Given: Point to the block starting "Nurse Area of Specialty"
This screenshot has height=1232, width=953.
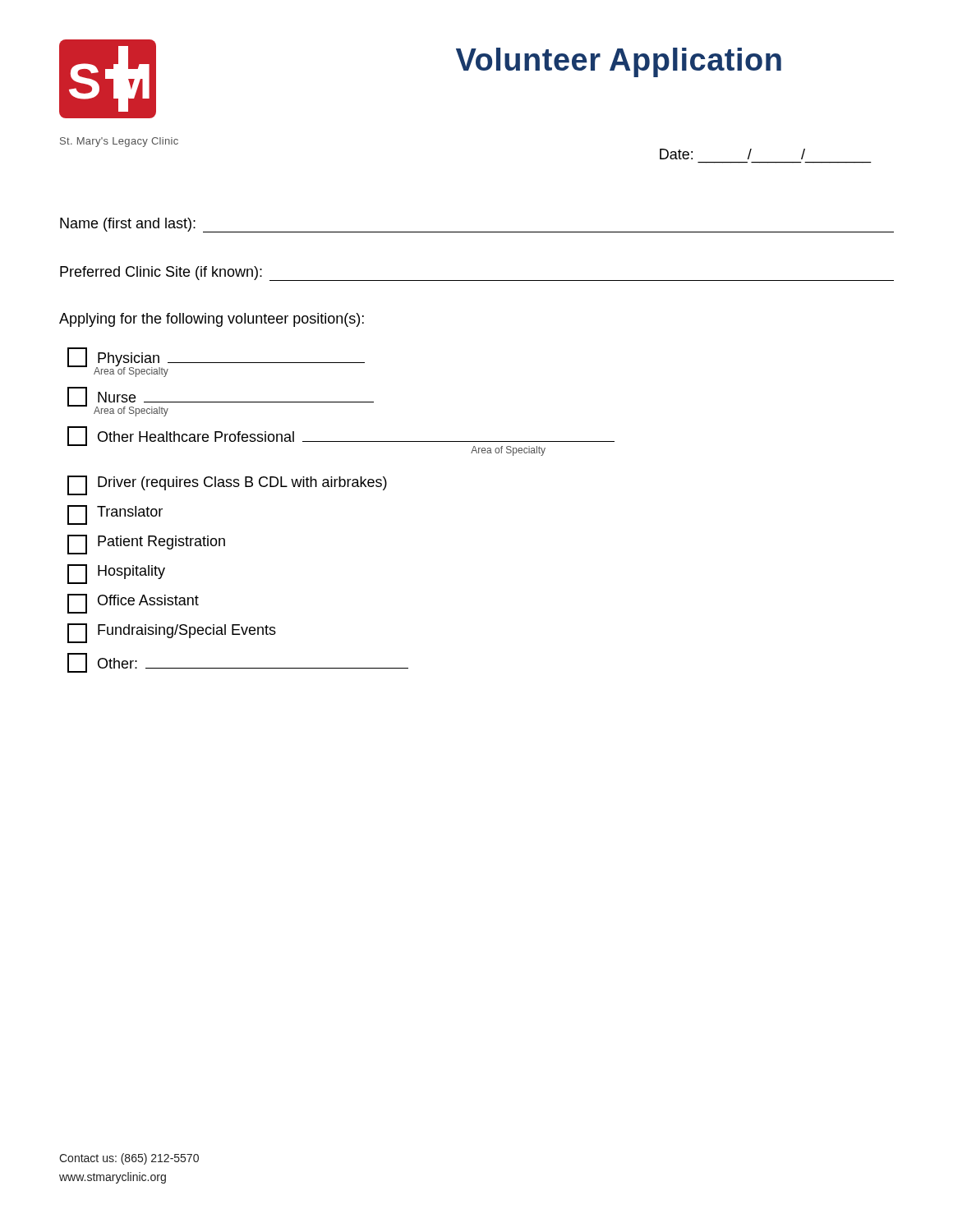Looking at the screenshot, I should tap(221, 401).
